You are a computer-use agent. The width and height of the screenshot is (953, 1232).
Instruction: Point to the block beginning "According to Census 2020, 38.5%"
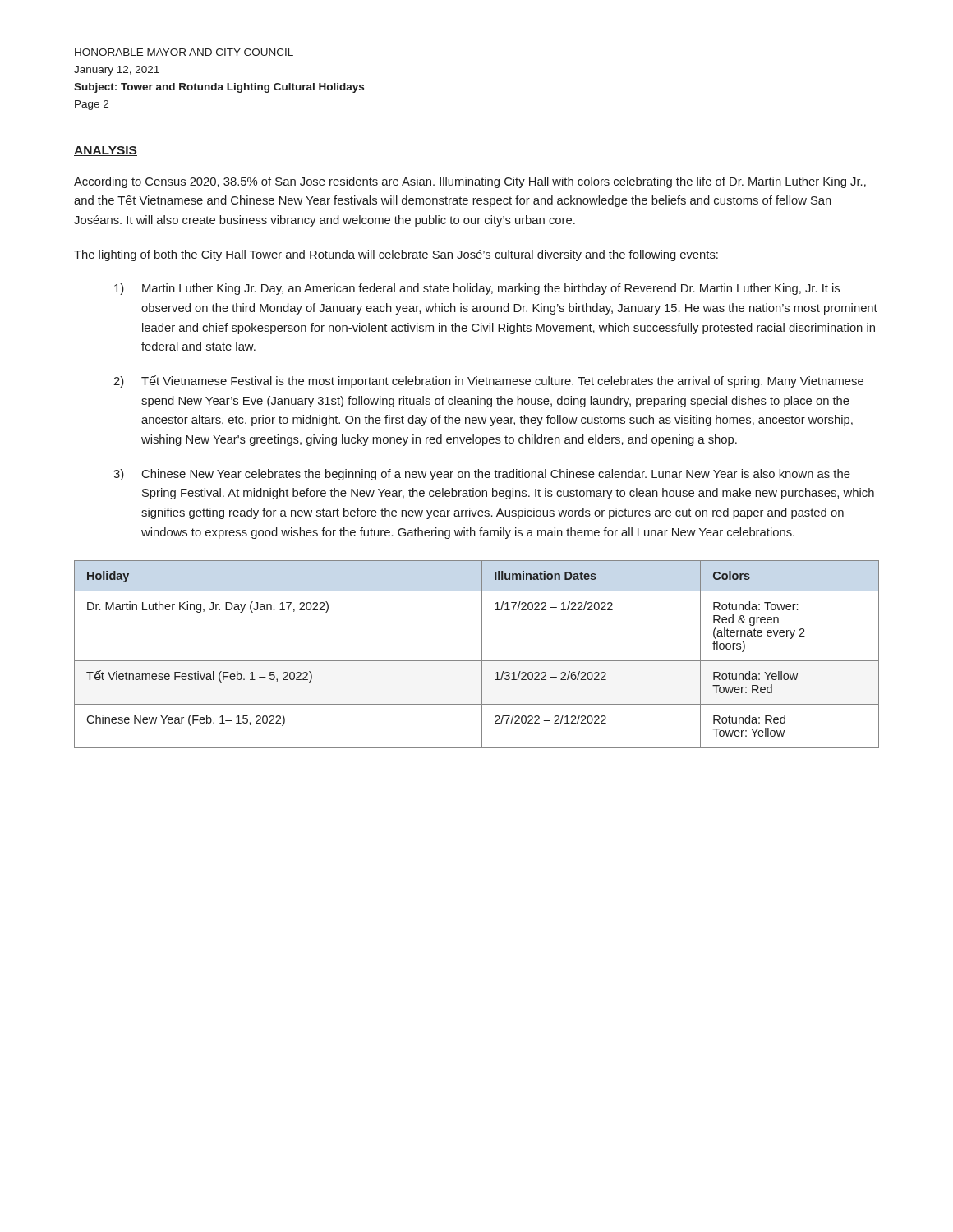(x=470, y=201)
